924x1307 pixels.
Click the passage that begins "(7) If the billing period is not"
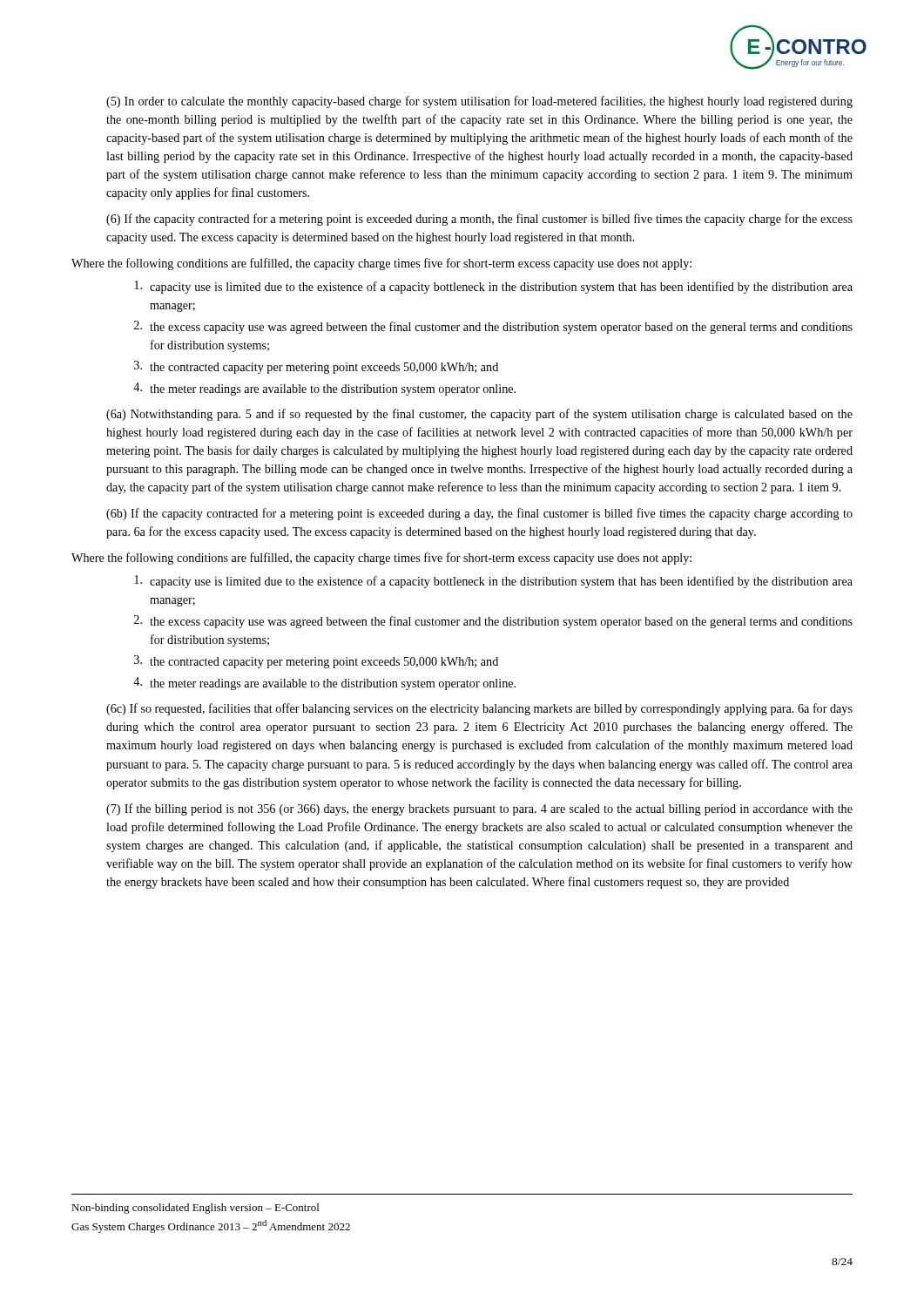click(x=479, y=845)
